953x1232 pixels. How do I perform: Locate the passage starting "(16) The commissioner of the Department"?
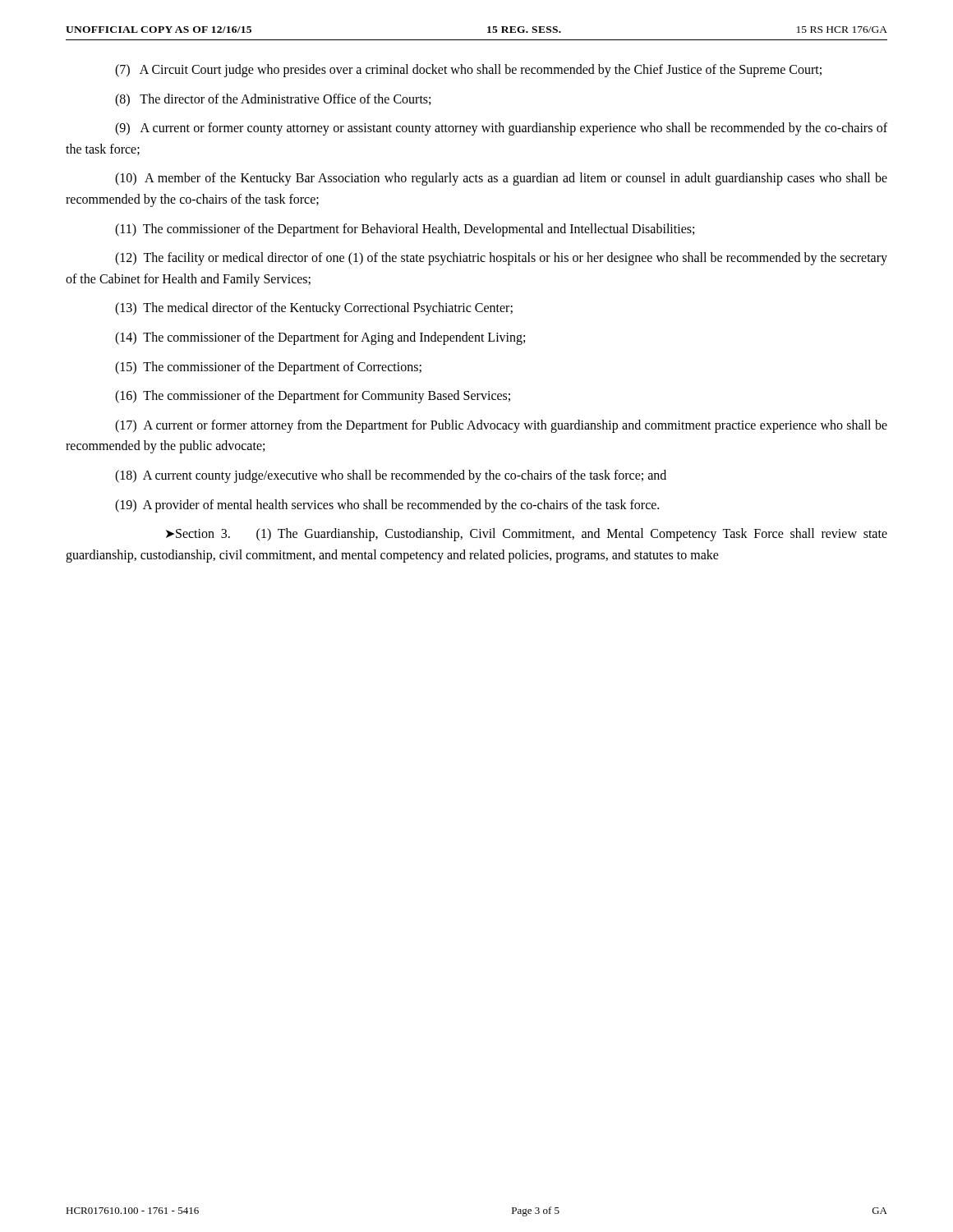tap(476, 396)
